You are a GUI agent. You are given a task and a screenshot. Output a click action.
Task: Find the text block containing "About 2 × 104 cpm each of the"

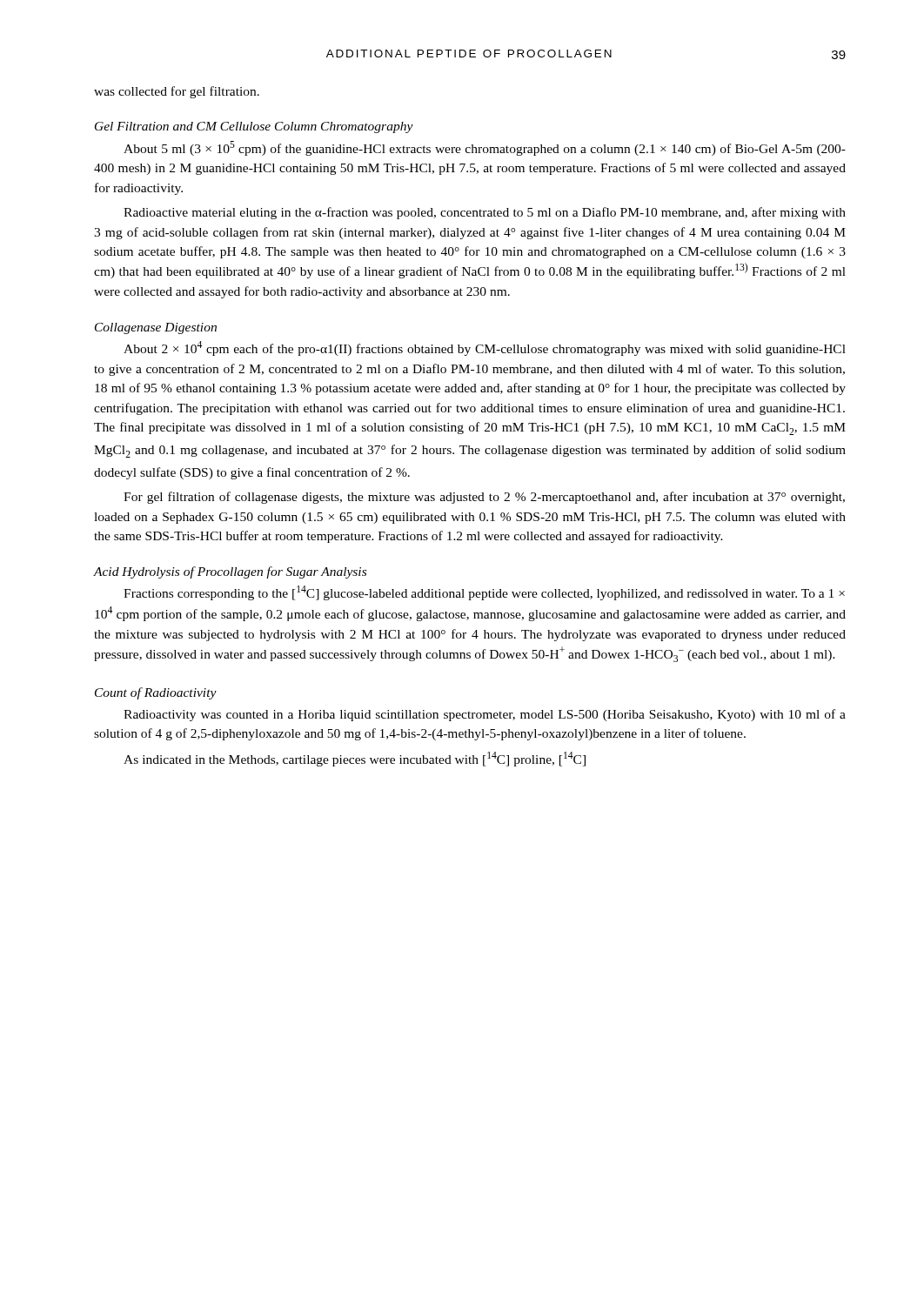(x=470, y=409)
